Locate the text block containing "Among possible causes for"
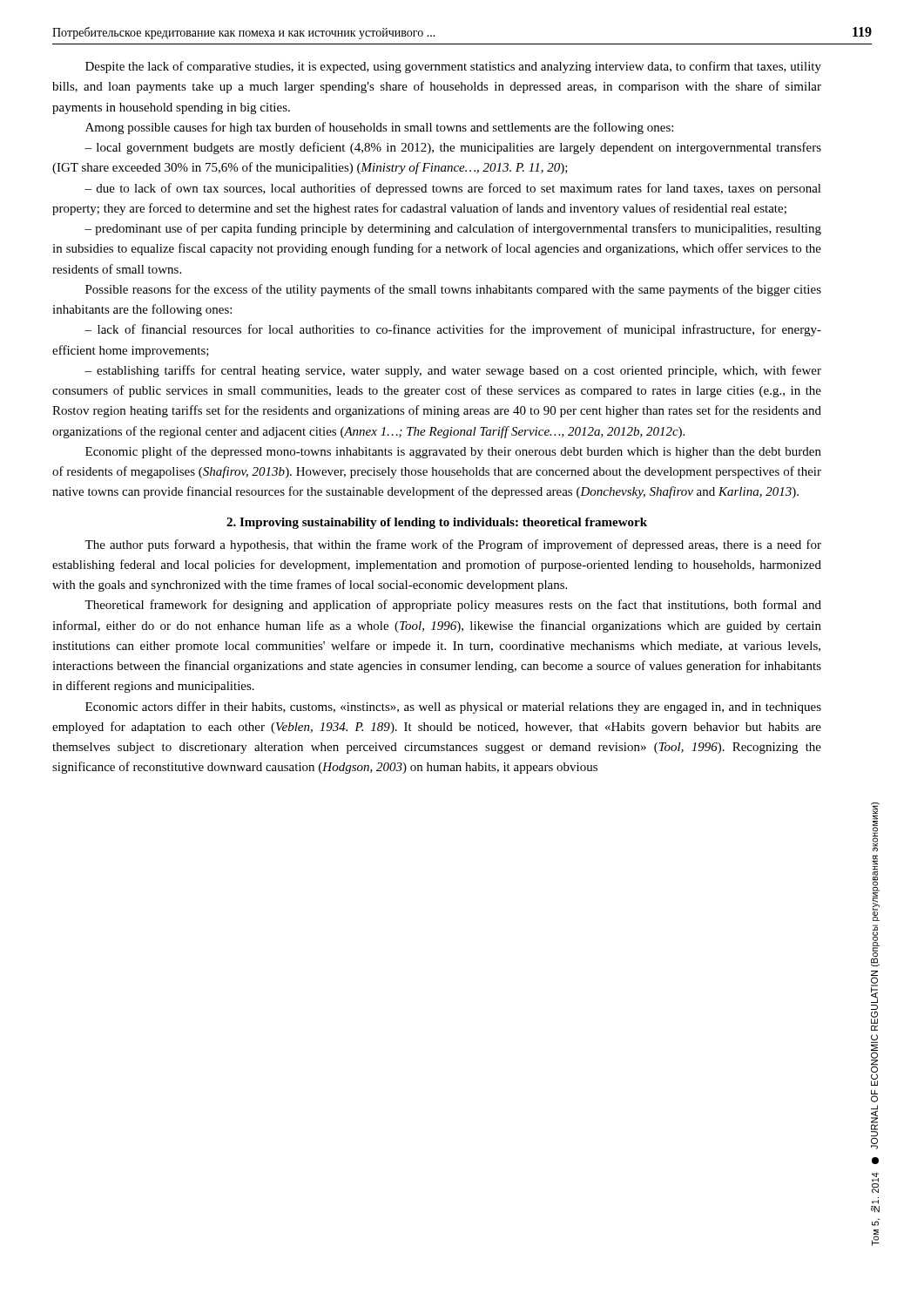The width and height of the screenshot is (924, 1307). coord(437,127)
